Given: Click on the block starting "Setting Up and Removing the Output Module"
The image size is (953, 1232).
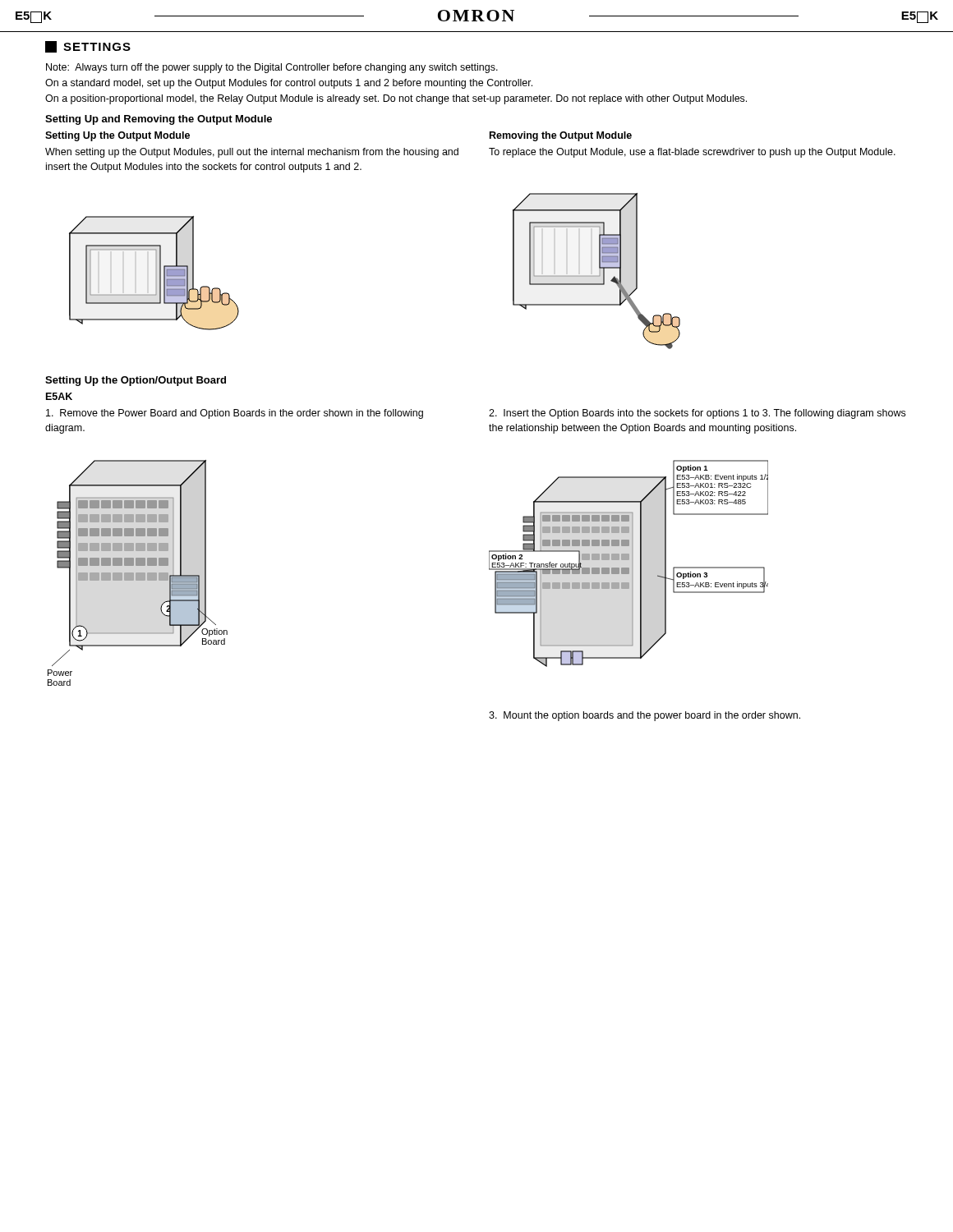Looking at the screenshot, I should 159,119.
